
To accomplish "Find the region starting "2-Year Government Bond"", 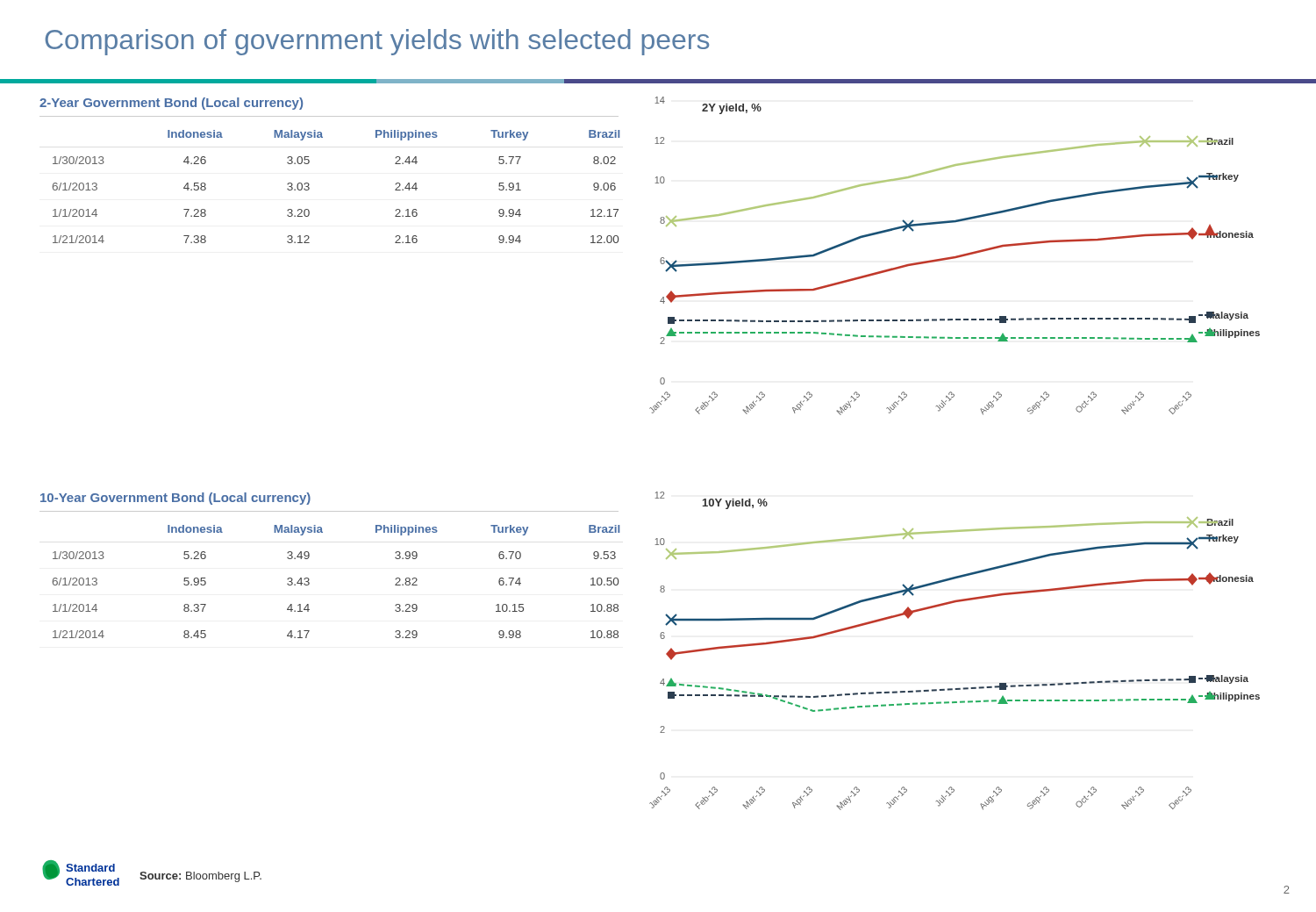I will (171, 102).
